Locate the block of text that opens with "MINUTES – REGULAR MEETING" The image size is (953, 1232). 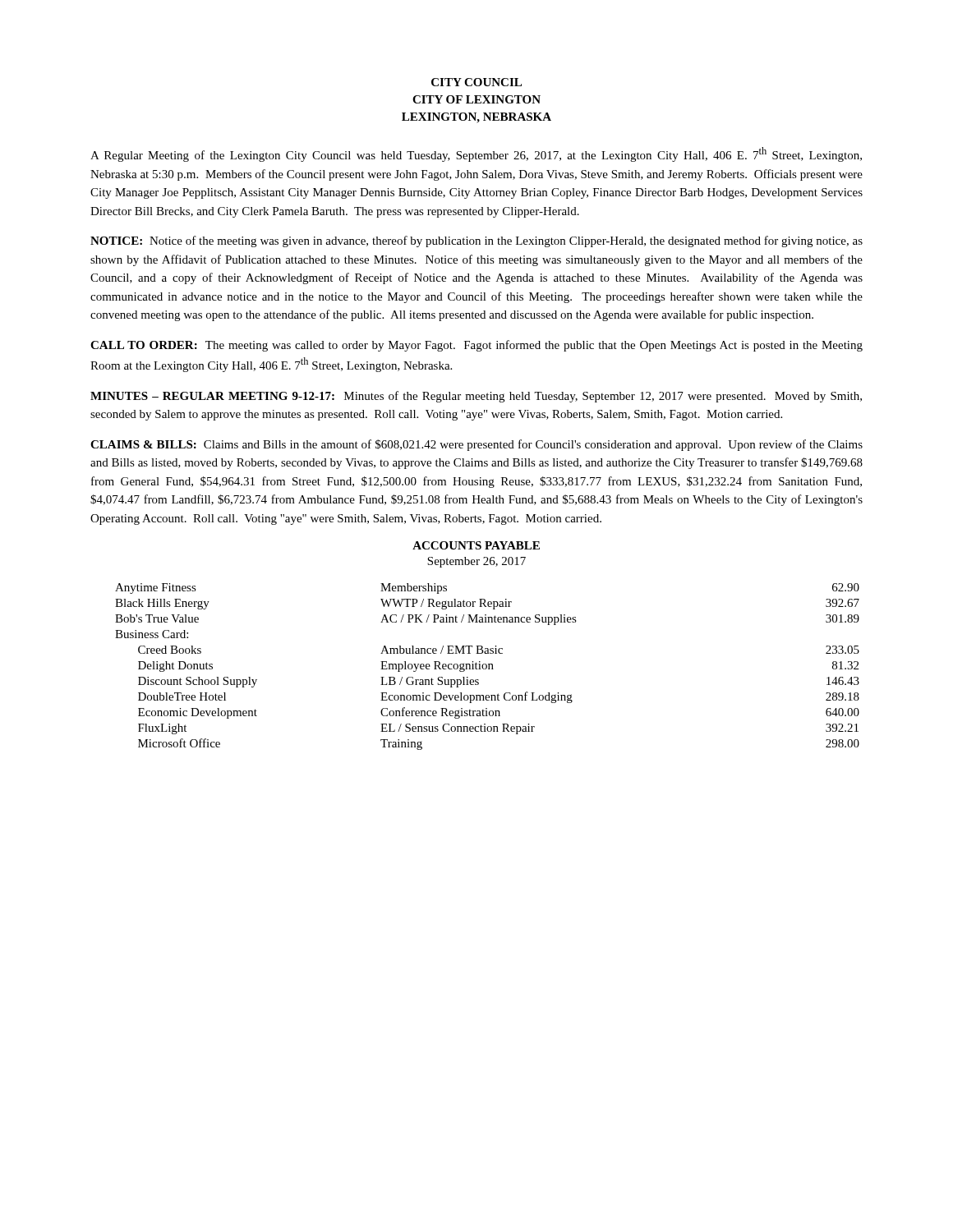[476, 405]
